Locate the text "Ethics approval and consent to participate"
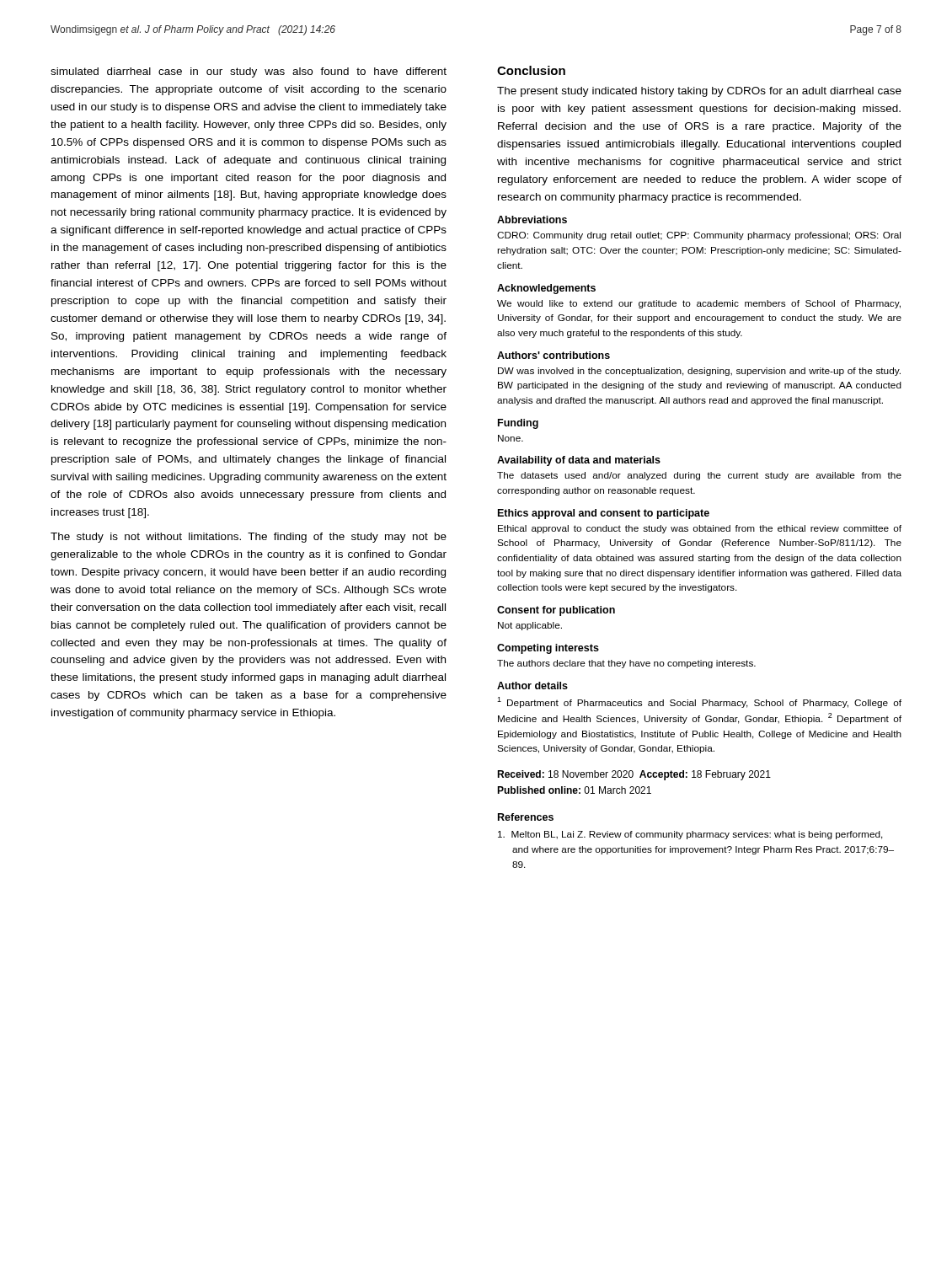The image size is (952, 1264). tap(603, 513)
